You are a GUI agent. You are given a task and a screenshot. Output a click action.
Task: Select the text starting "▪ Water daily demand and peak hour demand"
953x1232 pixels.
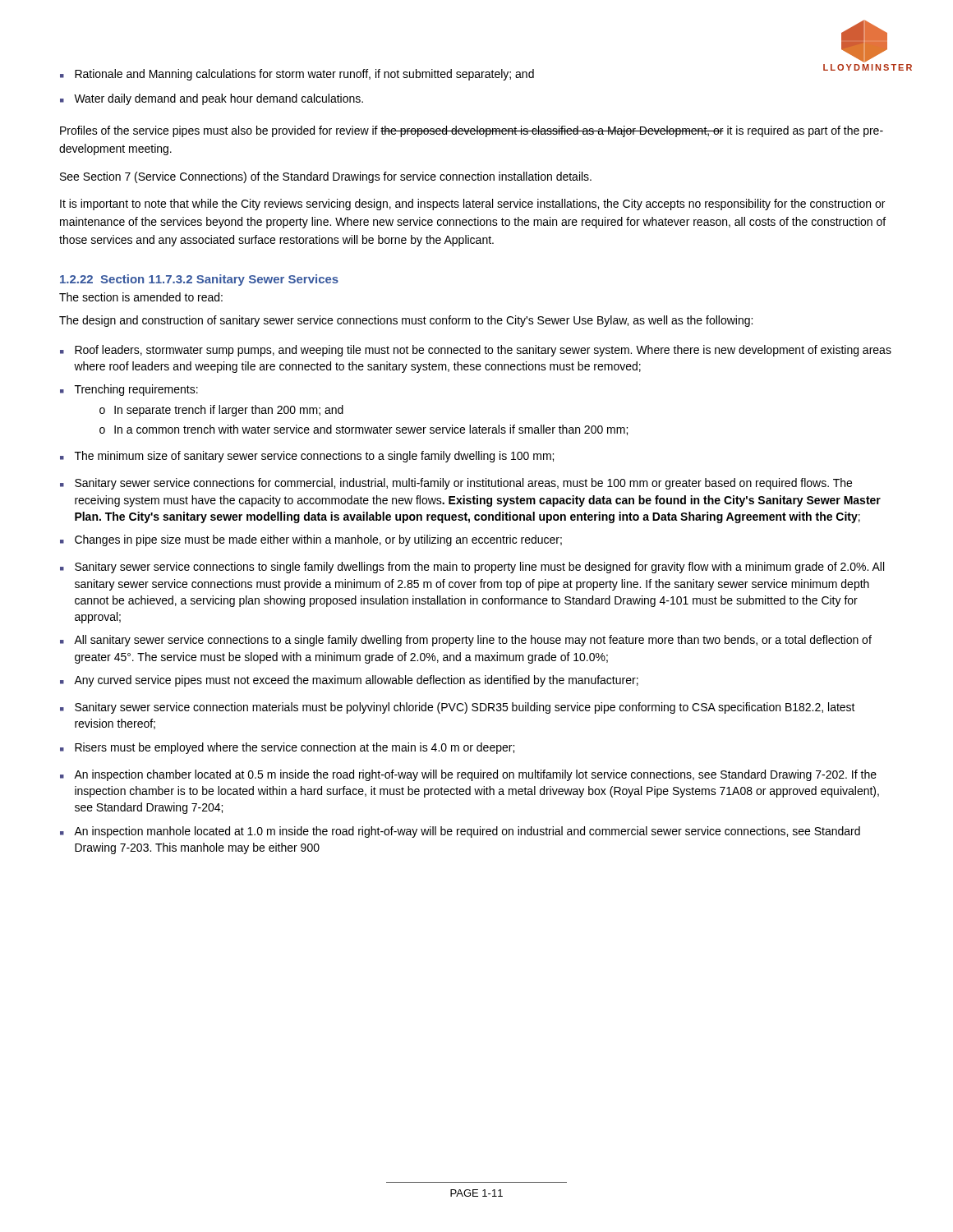click(x=212, y=99)
